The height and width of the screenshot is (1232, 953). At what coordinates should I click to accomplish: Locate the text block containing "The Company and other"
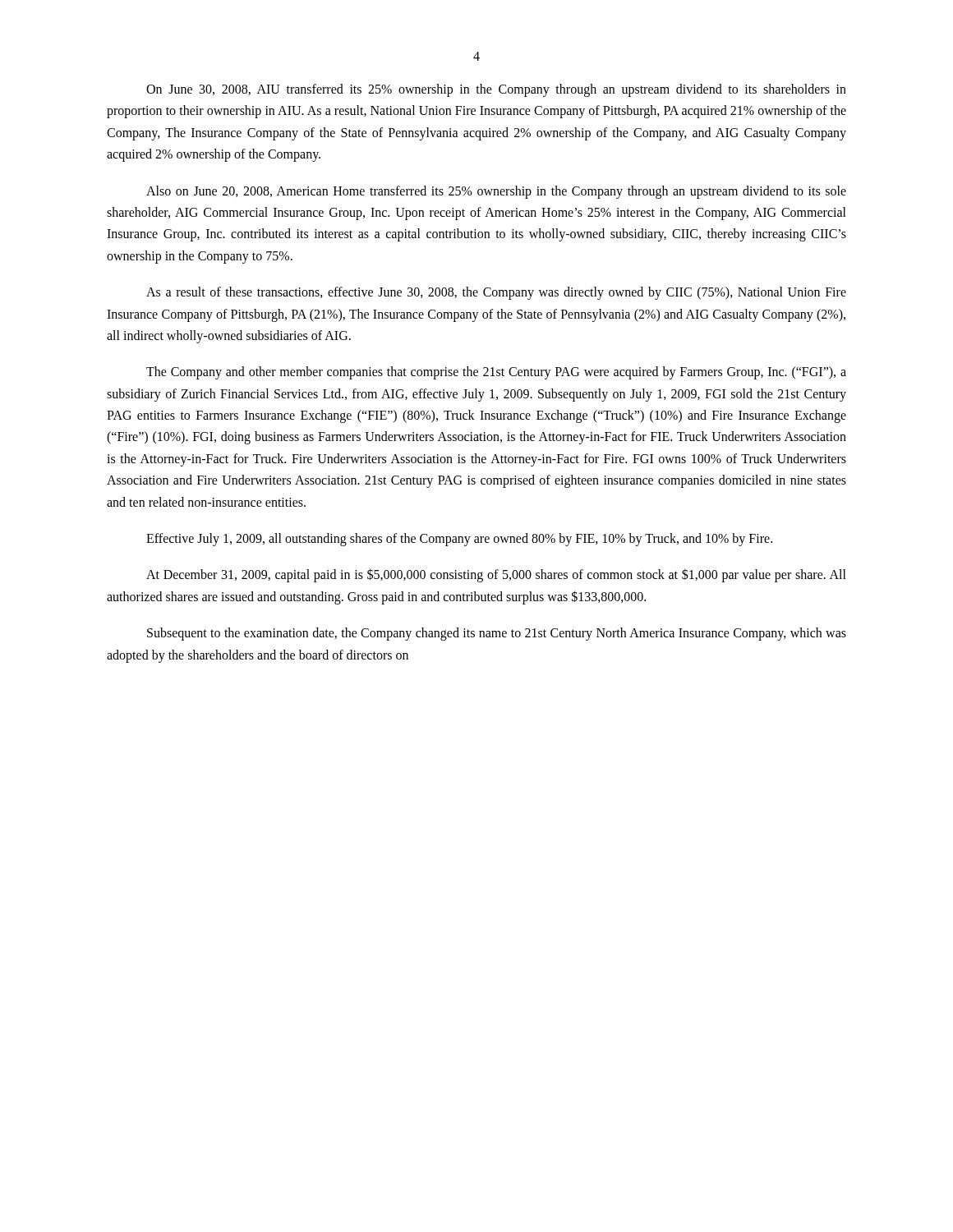pos(476,437)
